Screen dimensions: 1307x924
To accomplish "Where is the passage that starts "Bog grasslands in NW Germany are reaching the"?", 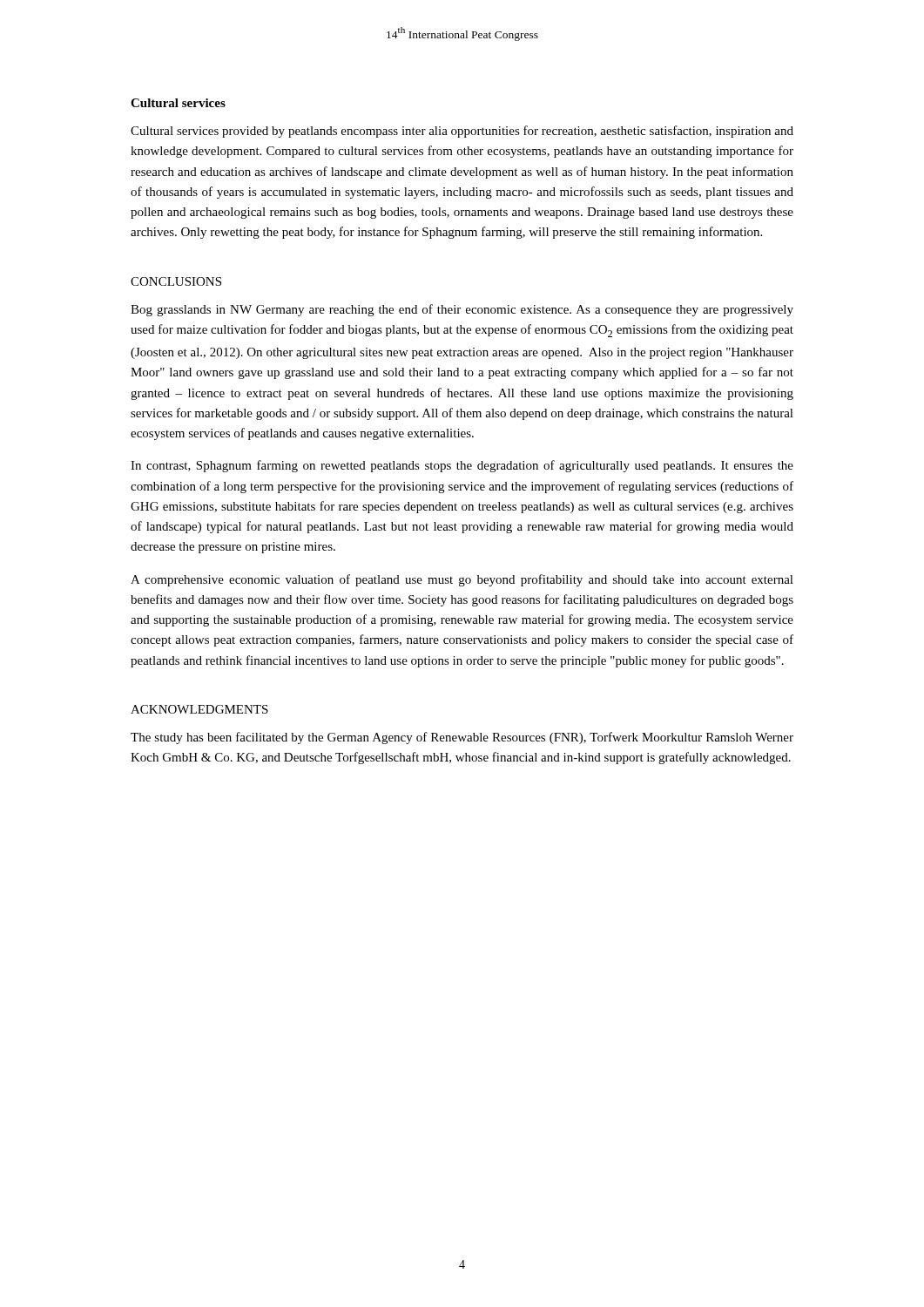I will click(462, 485).
